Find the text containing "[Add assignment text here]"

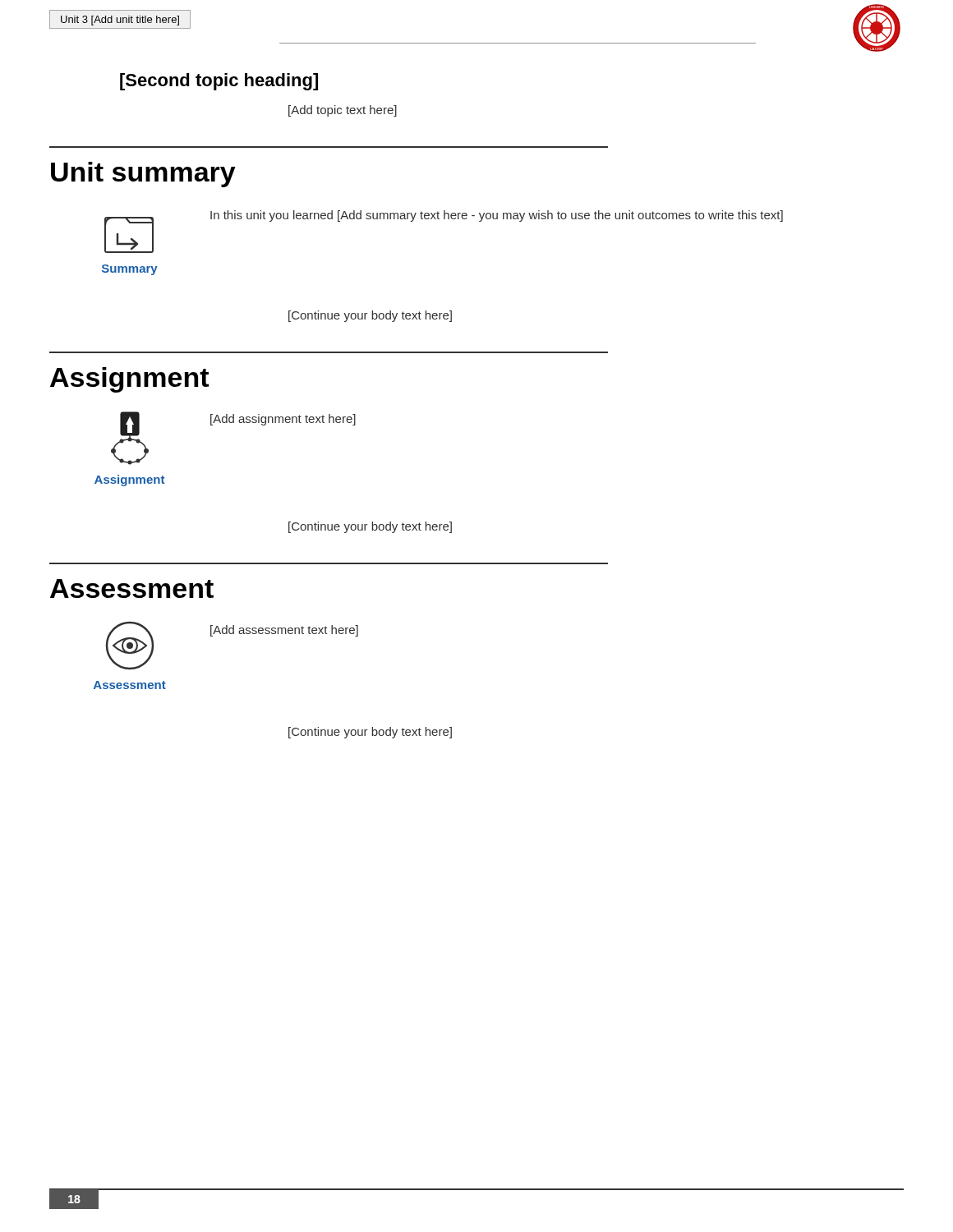click(x=283, y=418)
